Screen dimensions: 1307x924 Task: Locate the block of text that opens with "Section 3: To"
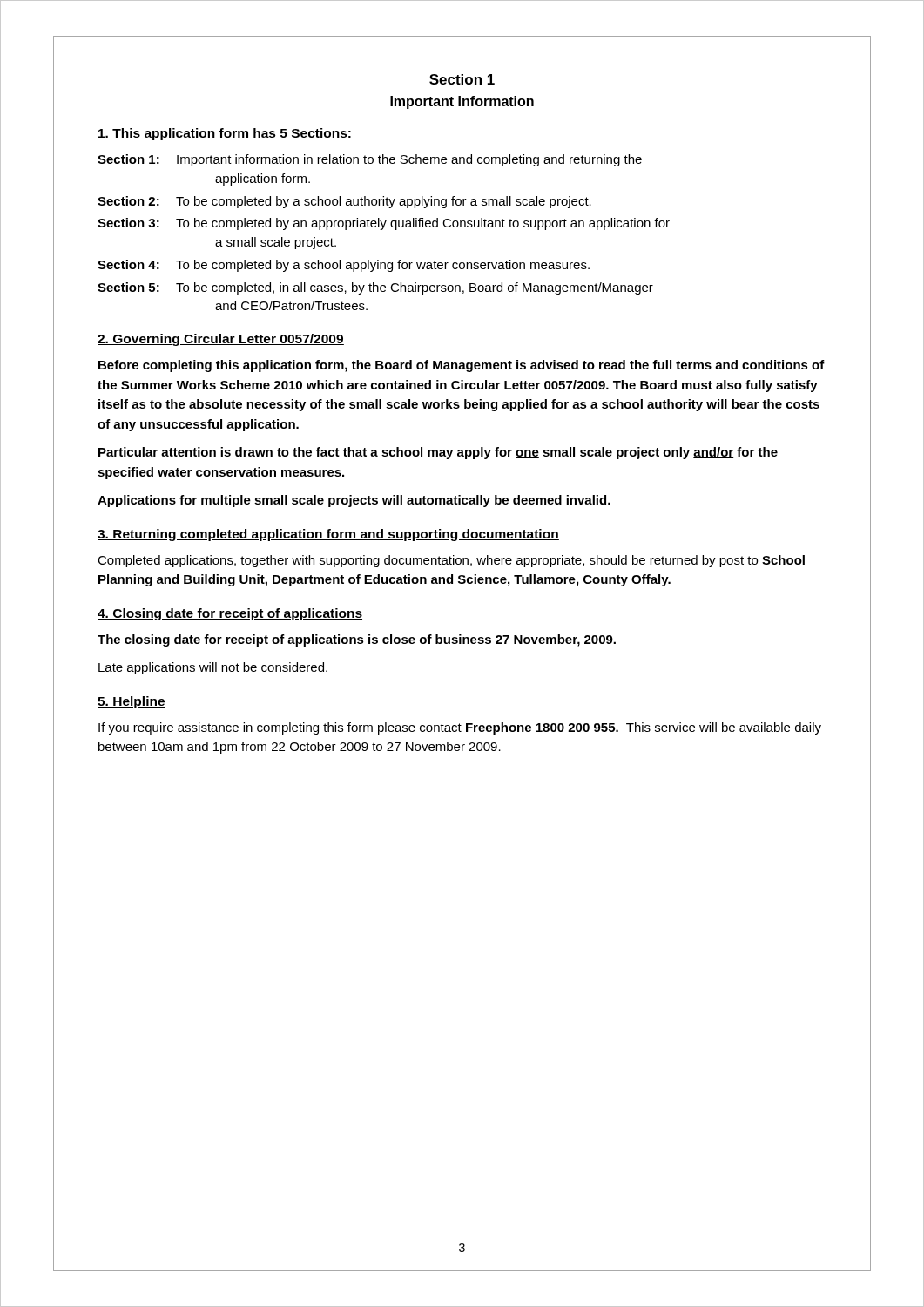click(384, 233)
